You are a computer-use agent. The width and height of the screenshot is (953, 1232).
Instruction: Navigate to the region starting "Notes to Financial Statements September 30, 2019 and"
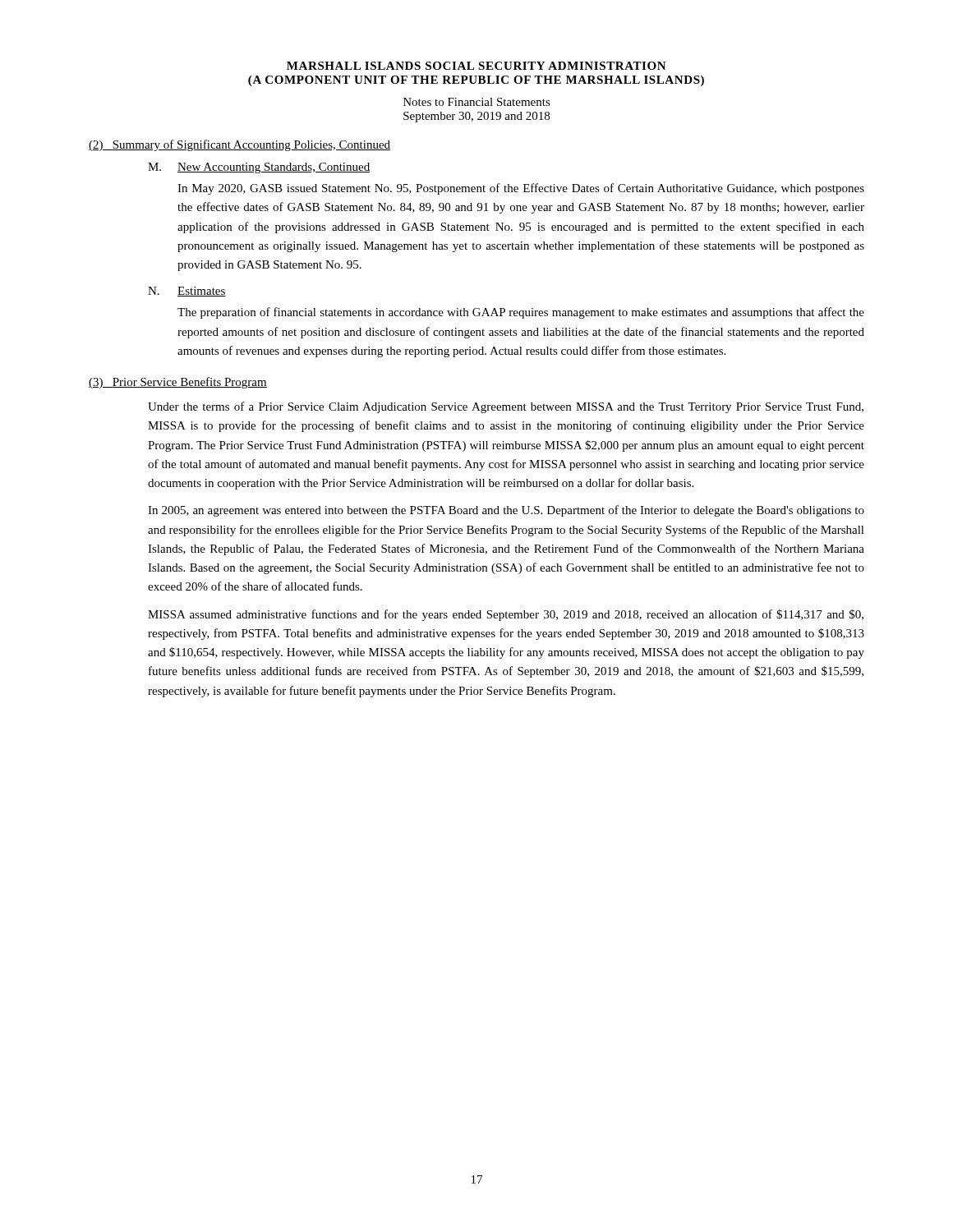[x=476, y=109]
